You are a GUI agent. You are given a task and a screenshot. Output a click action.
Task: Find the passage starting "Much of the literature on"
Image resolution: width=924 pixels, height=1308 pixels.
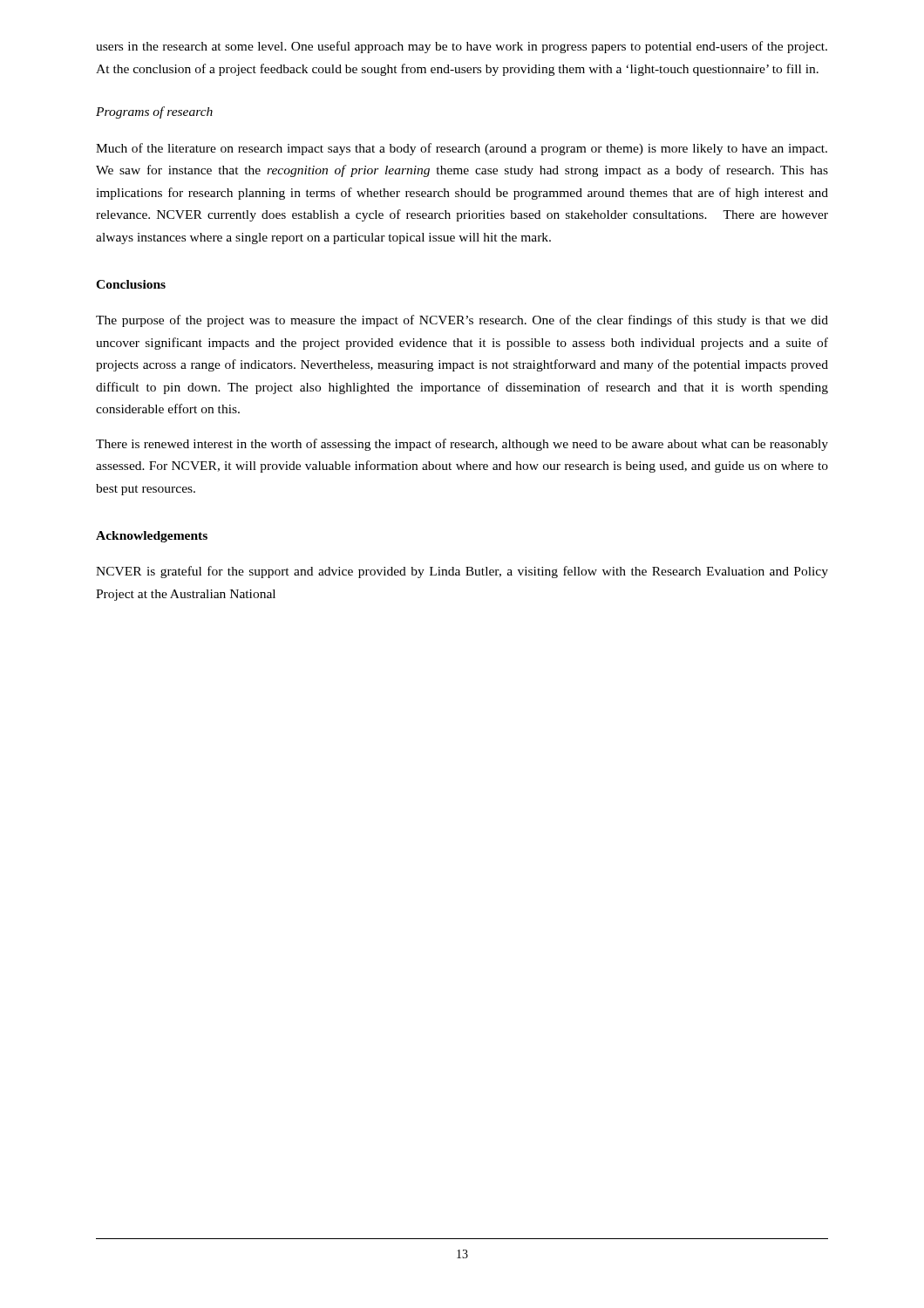[462, 192]
